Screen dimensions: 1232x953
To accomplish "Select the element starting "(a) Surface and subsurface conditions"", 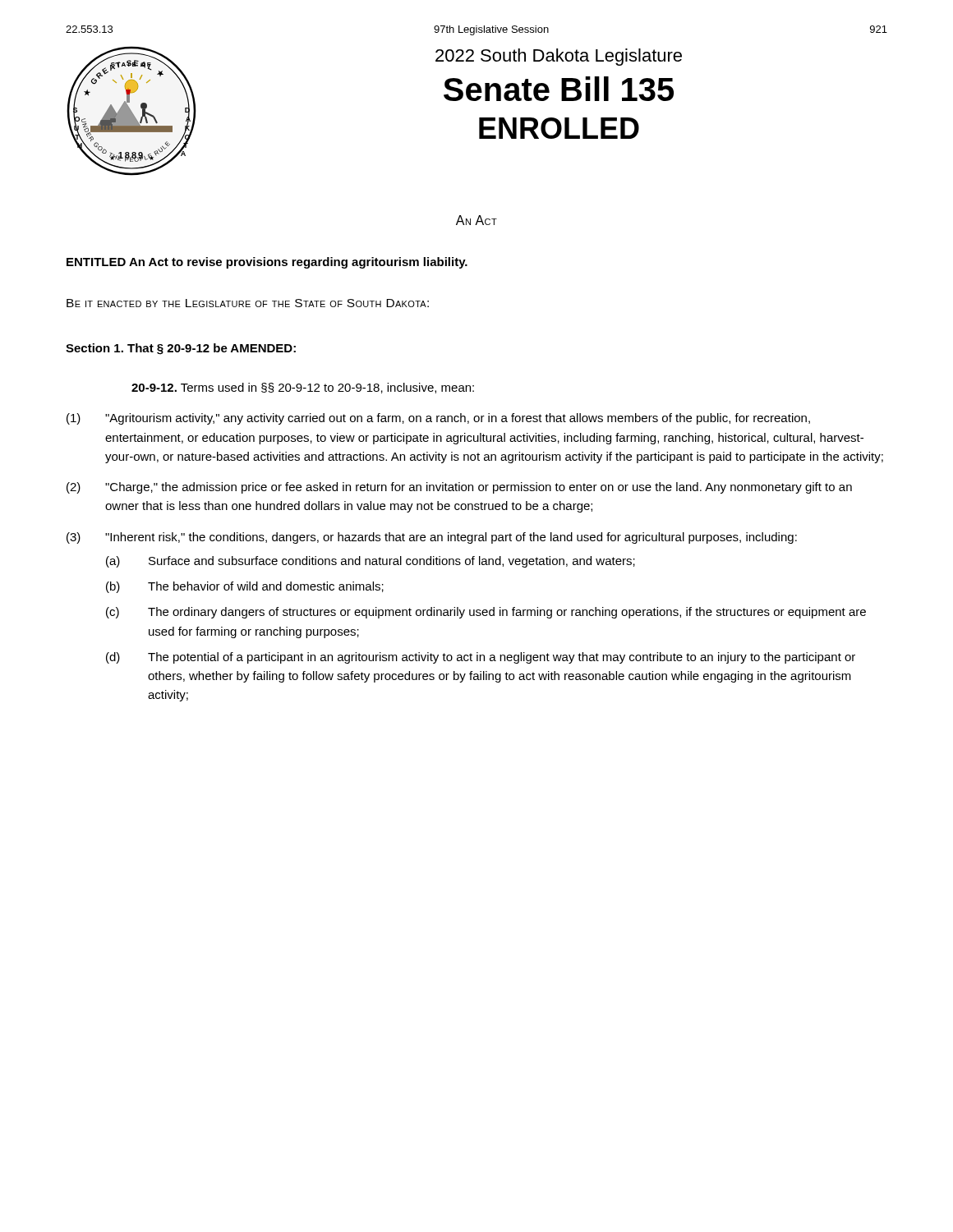I will pyautogui.click(x=496, y=560).
